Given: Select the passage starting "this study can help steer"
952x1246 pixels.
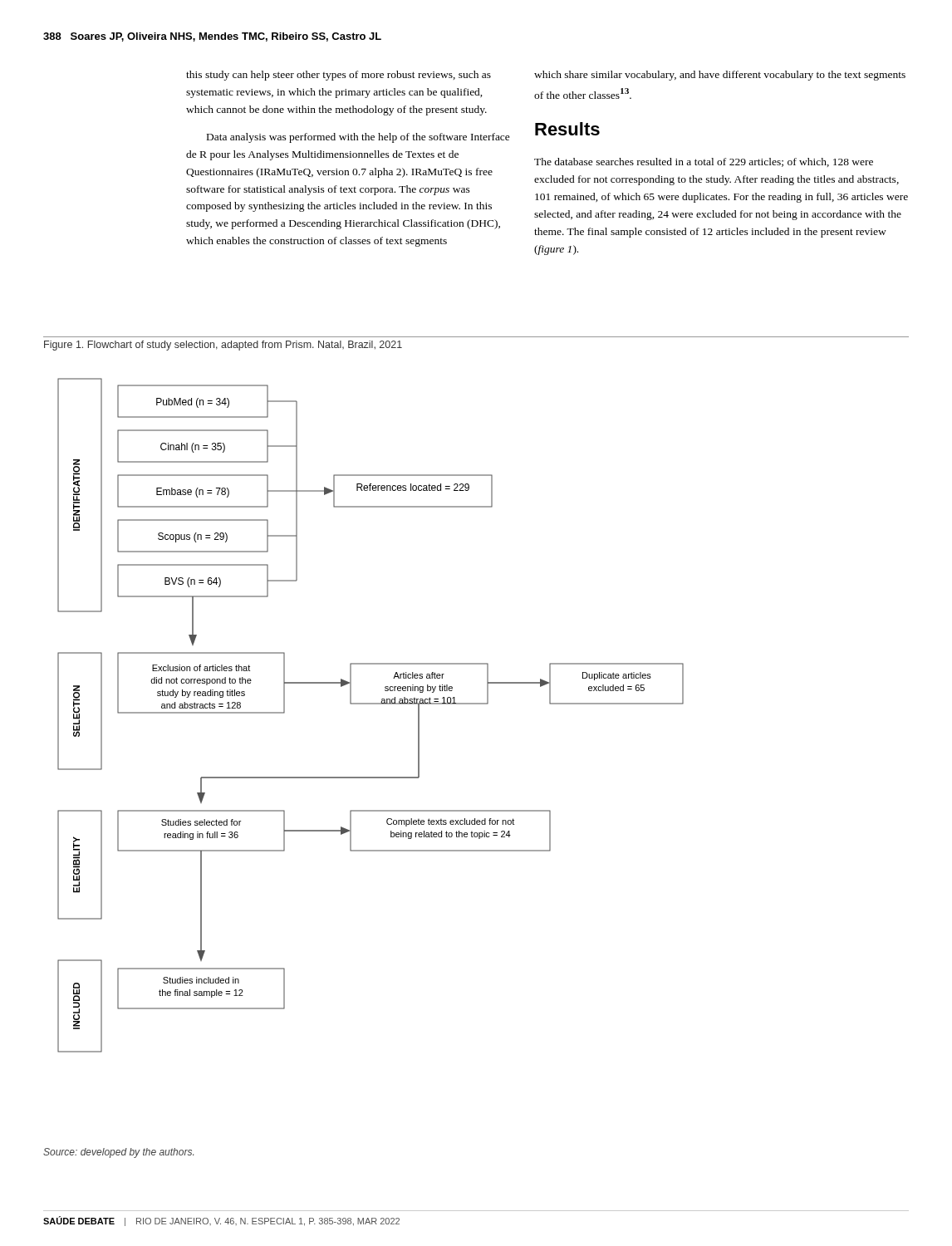Looking at the screenshot, I should click(348, 158).
